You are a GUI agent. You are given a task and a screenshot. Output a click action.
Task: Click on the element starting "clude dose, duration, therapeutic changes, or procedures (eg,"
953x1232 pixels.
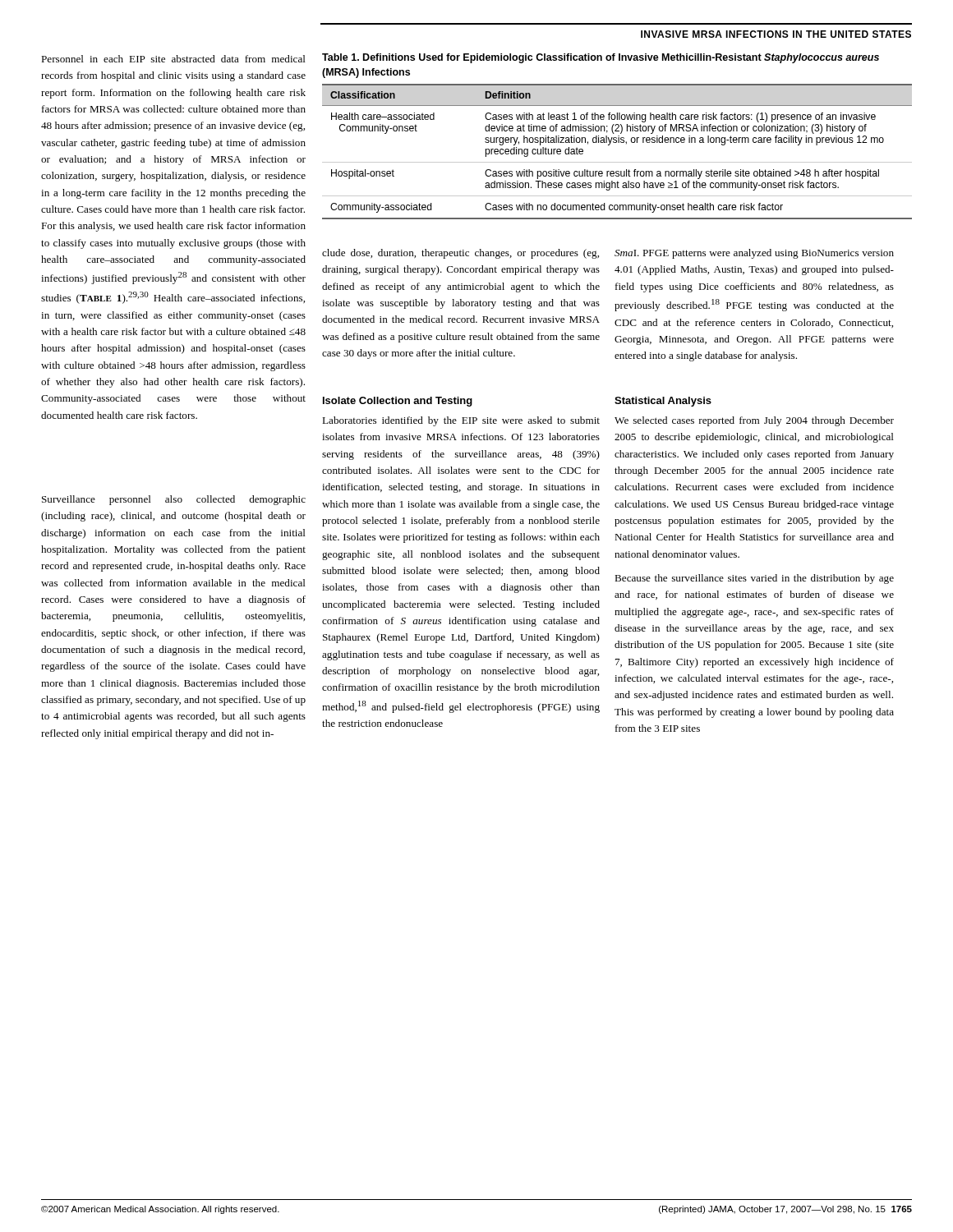(x=461, y=303)
